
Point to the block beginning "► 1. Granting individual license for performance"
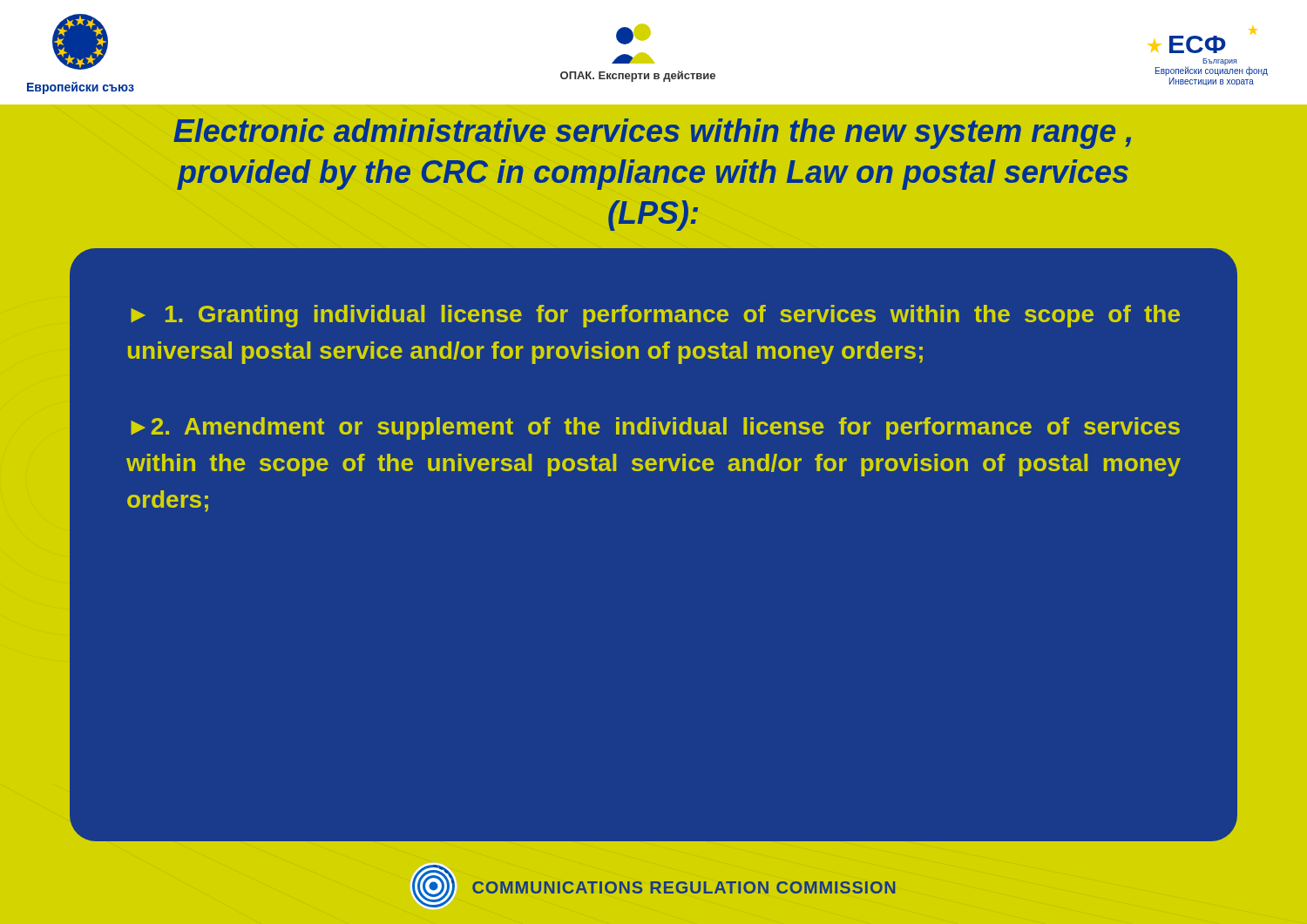654,407
